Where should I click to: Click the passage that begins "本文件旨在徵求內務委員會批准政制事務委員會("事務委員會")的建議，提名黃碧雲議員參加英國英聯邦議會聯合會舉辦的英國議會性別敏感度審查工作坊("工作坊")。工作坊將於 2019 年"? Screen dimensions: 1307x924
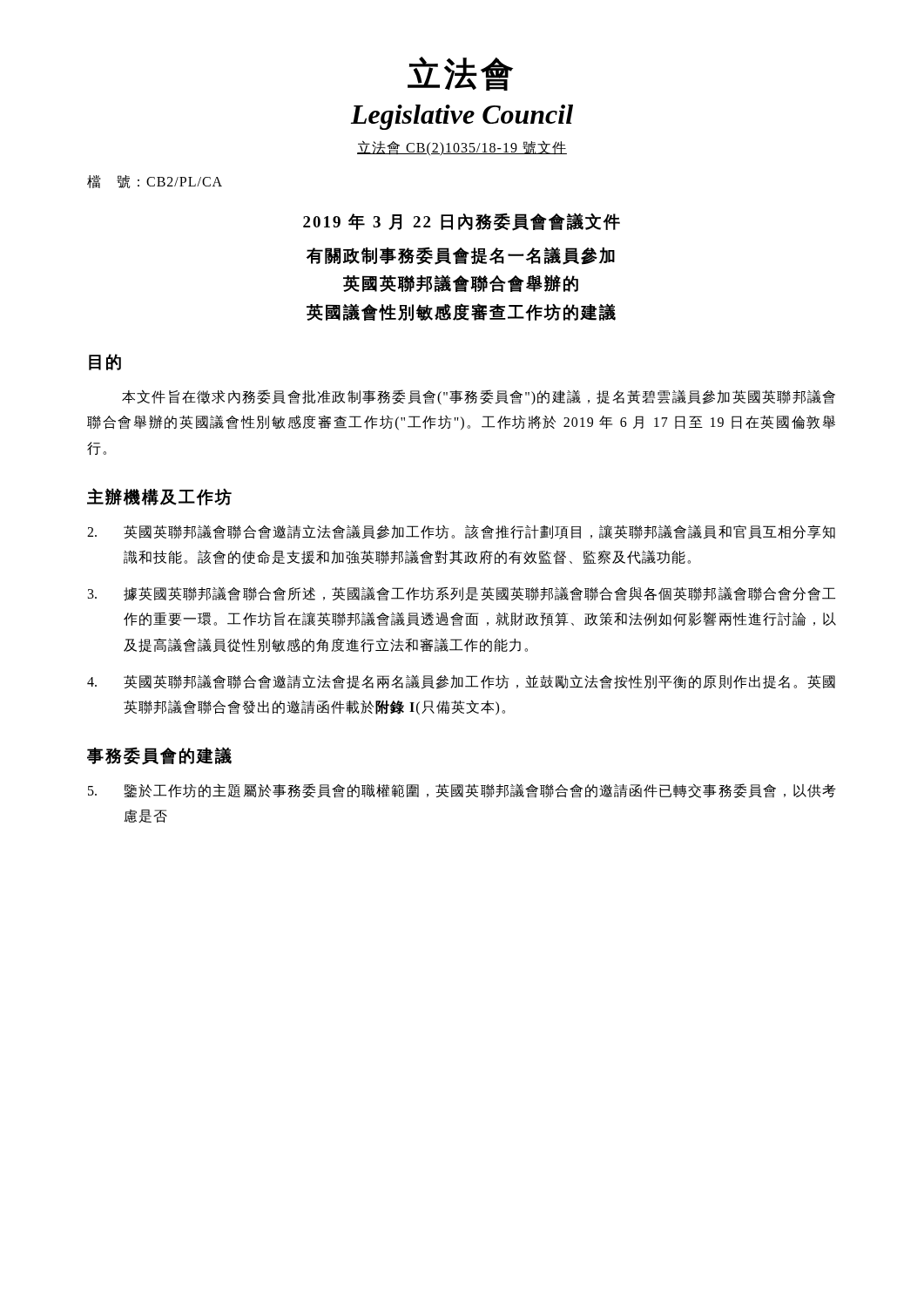coord(462,423)
